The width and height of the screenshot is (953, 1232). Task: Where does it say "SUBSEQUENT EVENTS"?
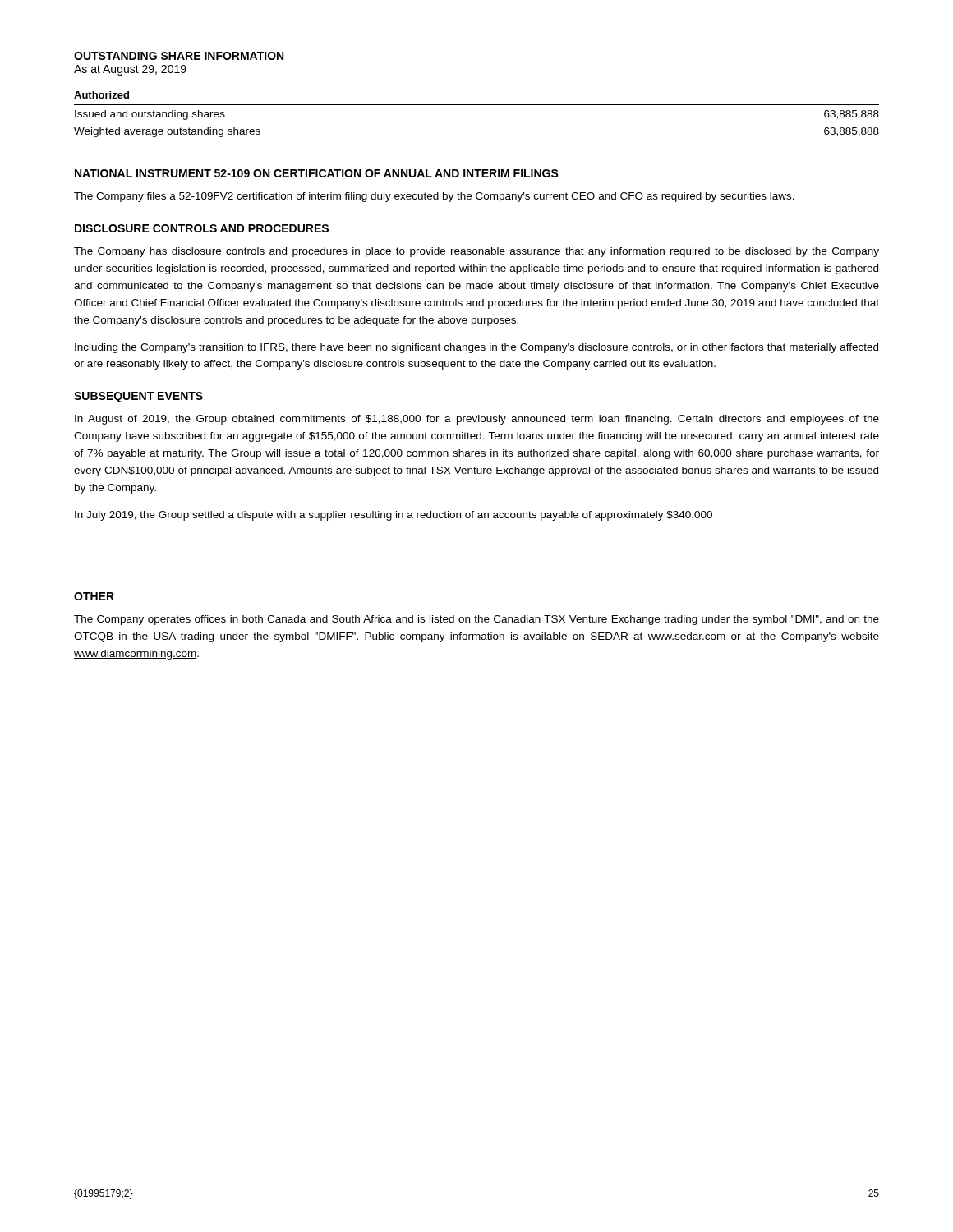coord(139,396)
